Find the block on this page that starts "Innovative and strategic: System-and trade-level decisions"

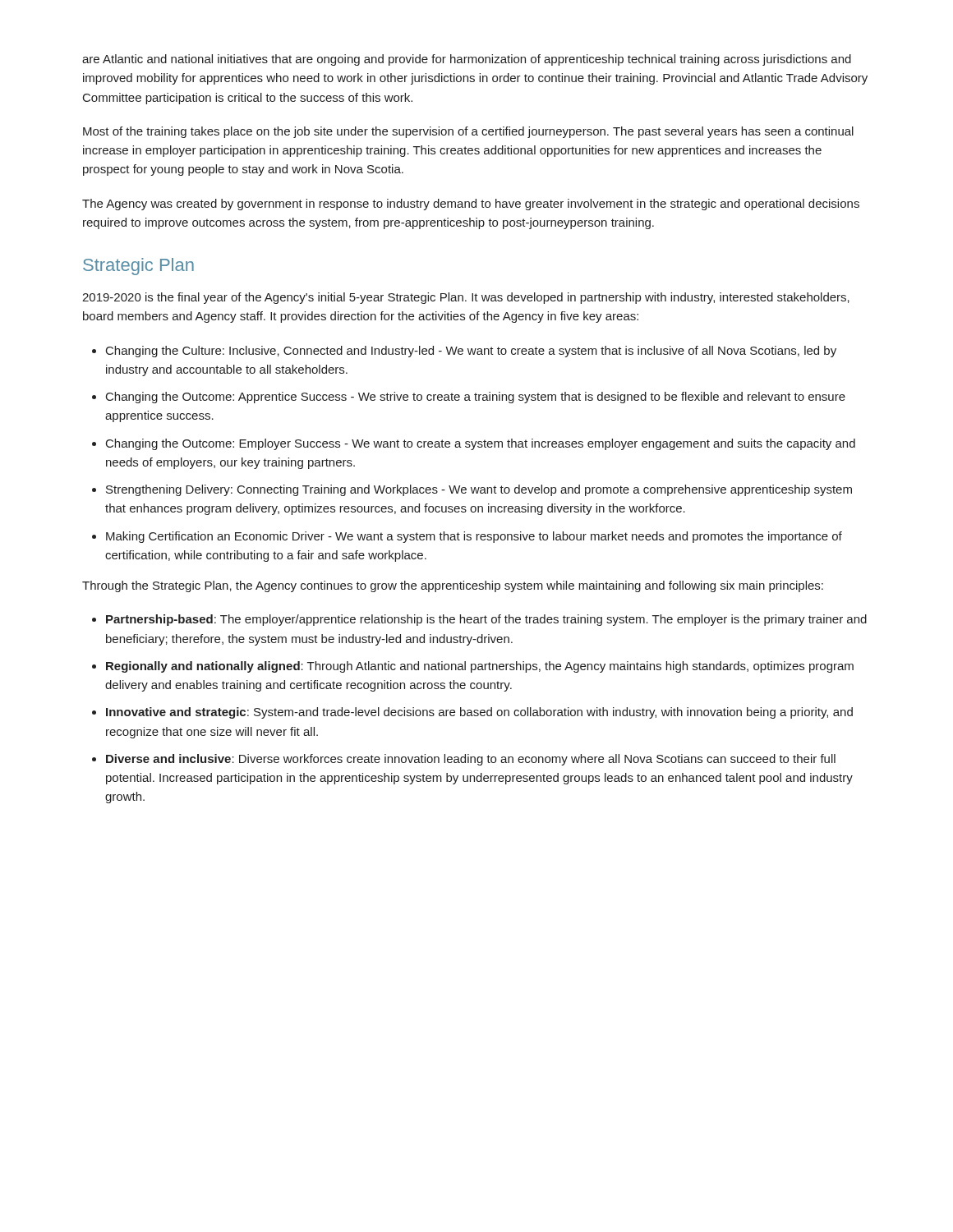[479, 721]
